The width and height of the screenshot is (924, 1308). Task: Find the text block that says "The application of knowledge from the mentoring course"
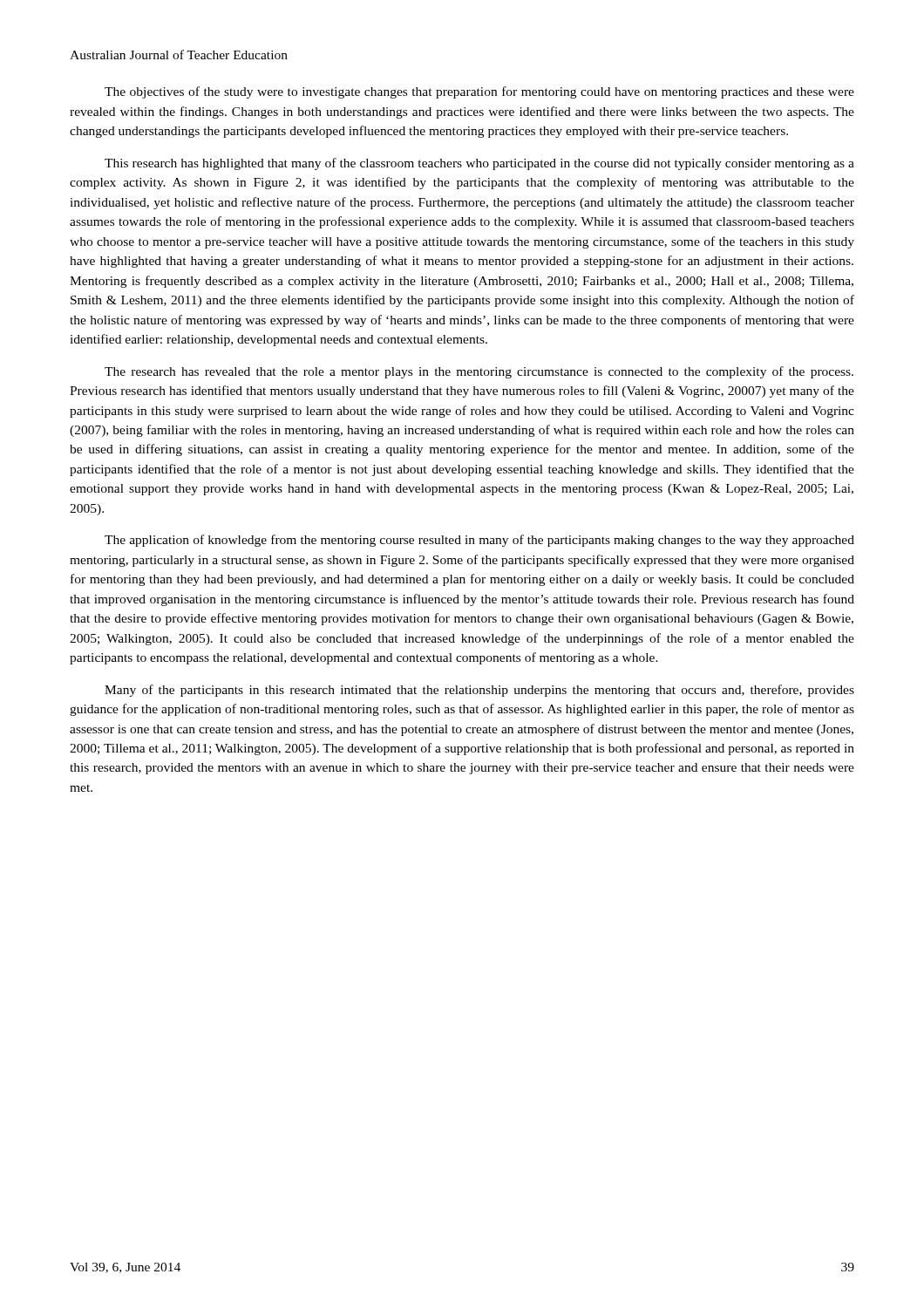pyautogui.click(x=462, y=599)
